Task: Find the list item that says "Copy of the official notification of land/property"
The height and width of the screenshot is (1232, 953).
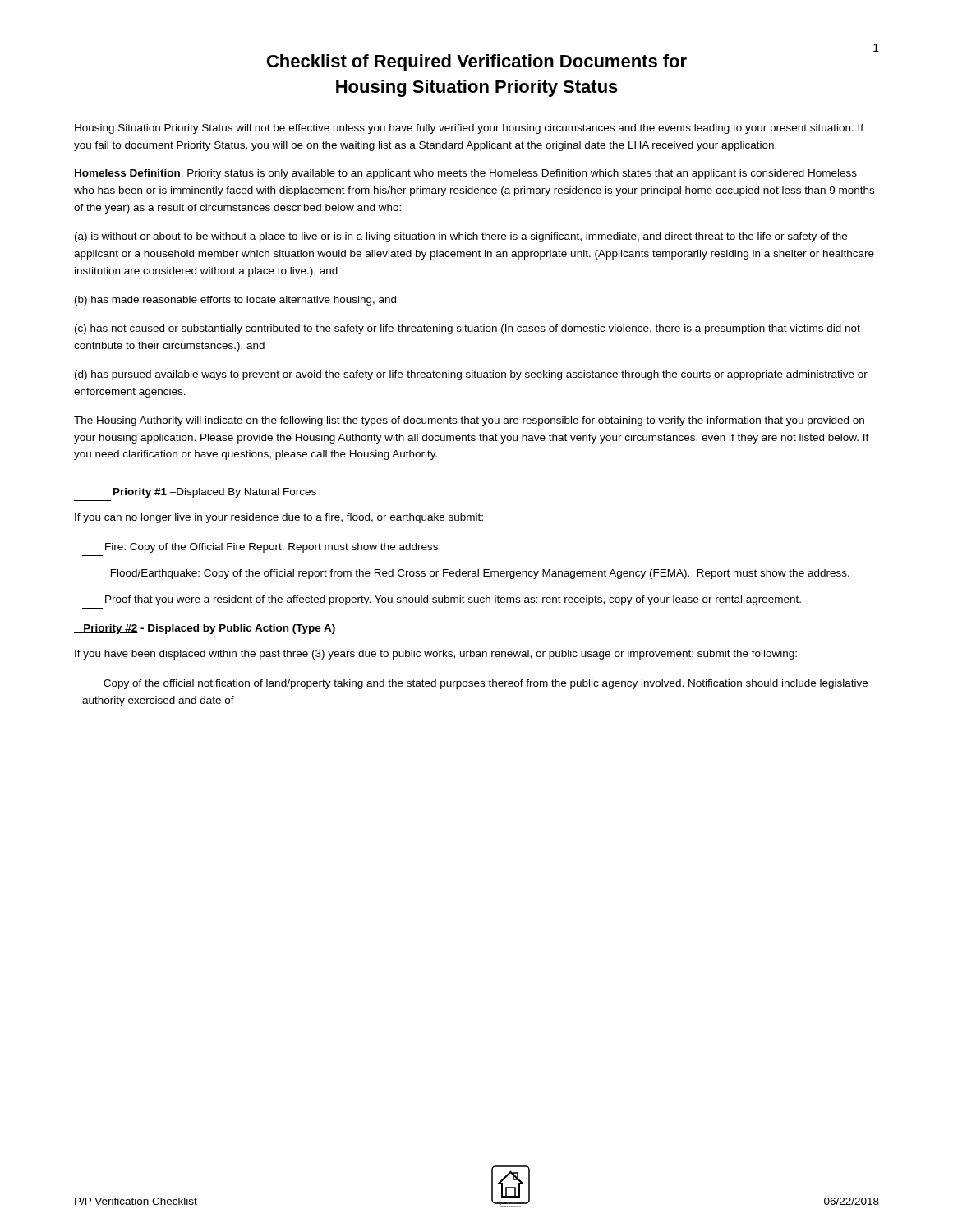Action: coord(475,690)
